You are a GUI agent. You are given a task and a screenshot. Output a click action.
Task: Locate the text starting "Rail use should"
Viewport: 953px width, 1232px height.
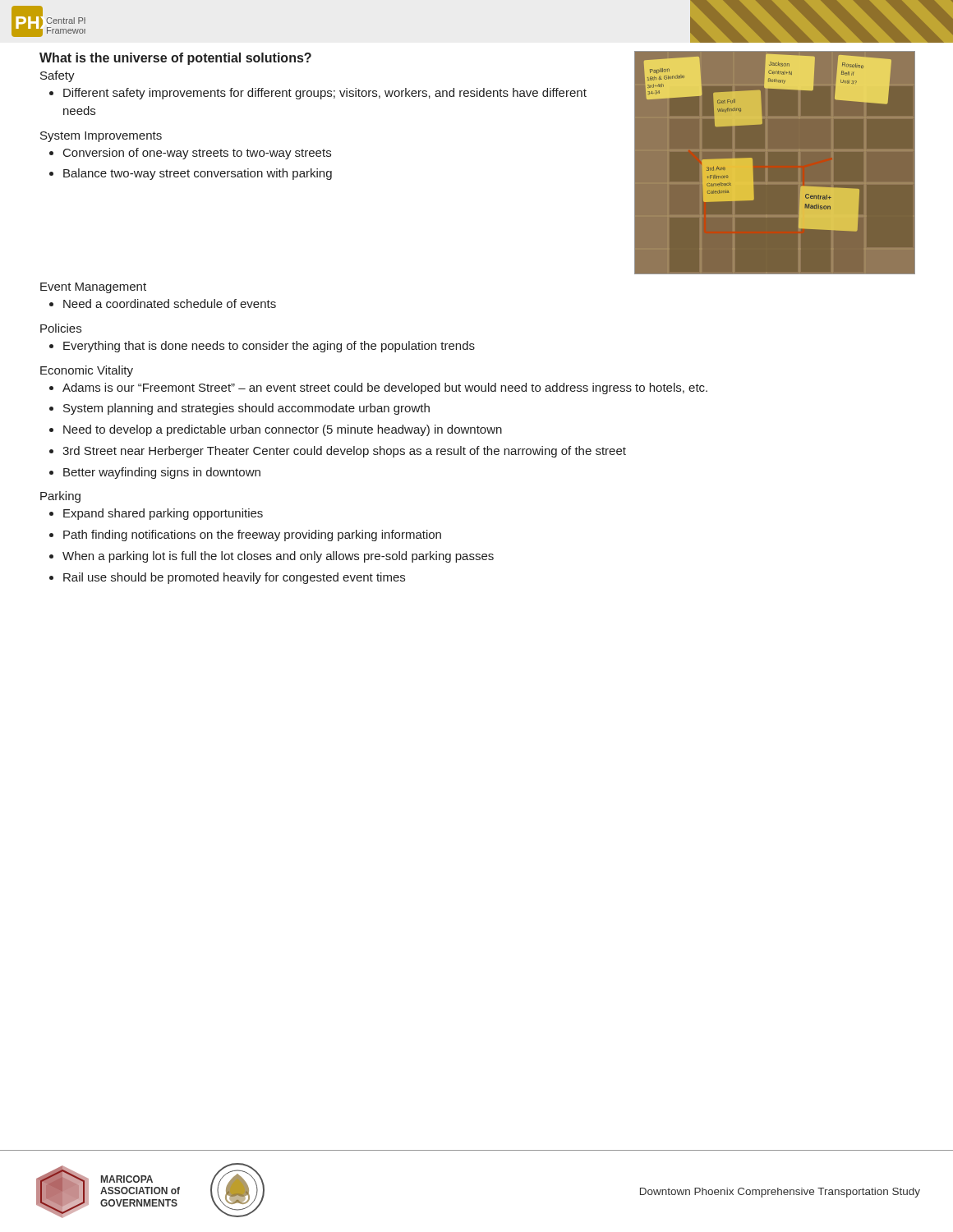227,578
